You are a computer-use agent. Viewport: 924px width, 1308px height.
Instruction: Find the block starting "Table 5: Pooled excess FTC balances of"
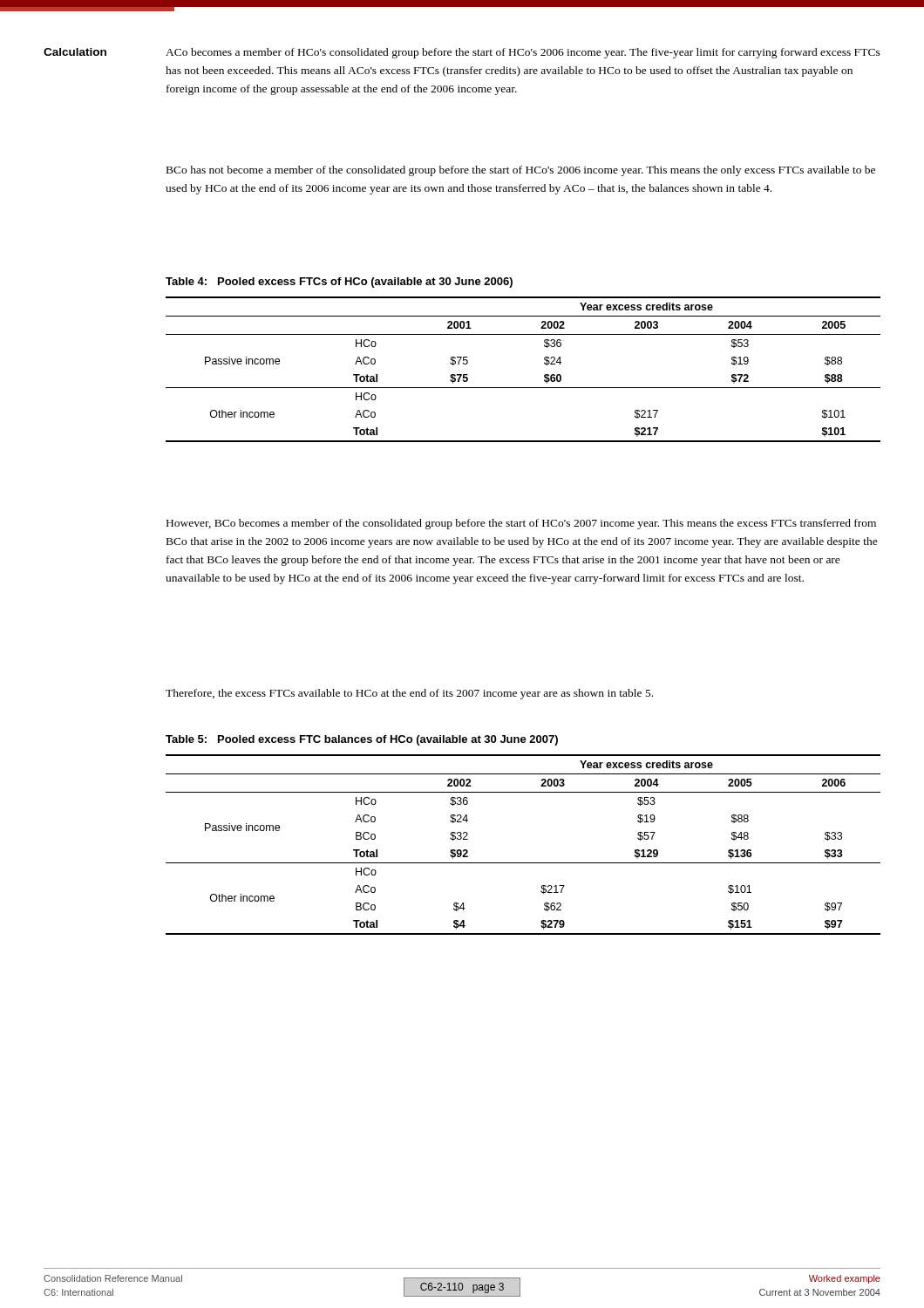362,739
